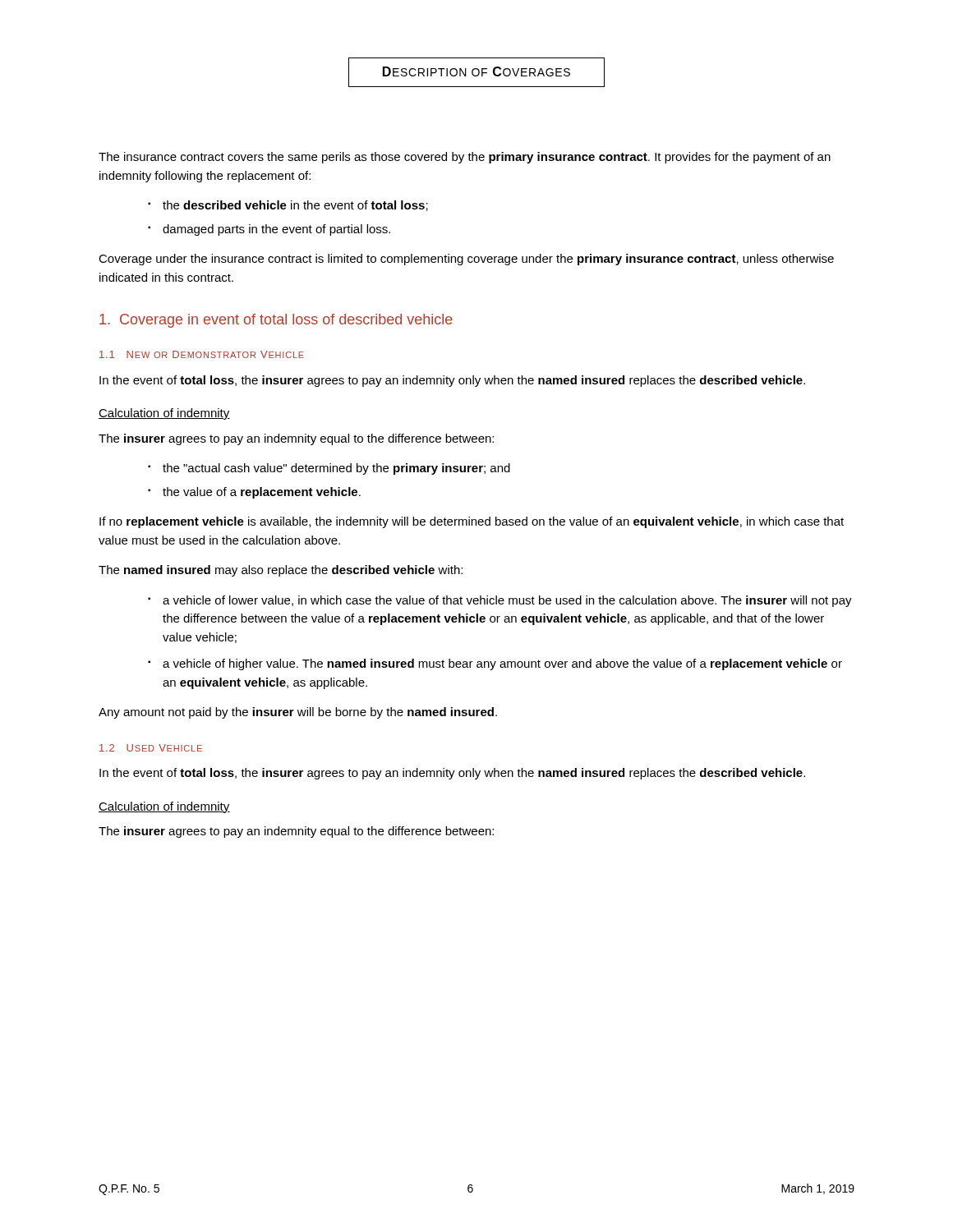Navigate to the region starting "The insurance contract covers the"
Image resolution: width=953 pixels, height=1232 pixels.
(476, 166)
